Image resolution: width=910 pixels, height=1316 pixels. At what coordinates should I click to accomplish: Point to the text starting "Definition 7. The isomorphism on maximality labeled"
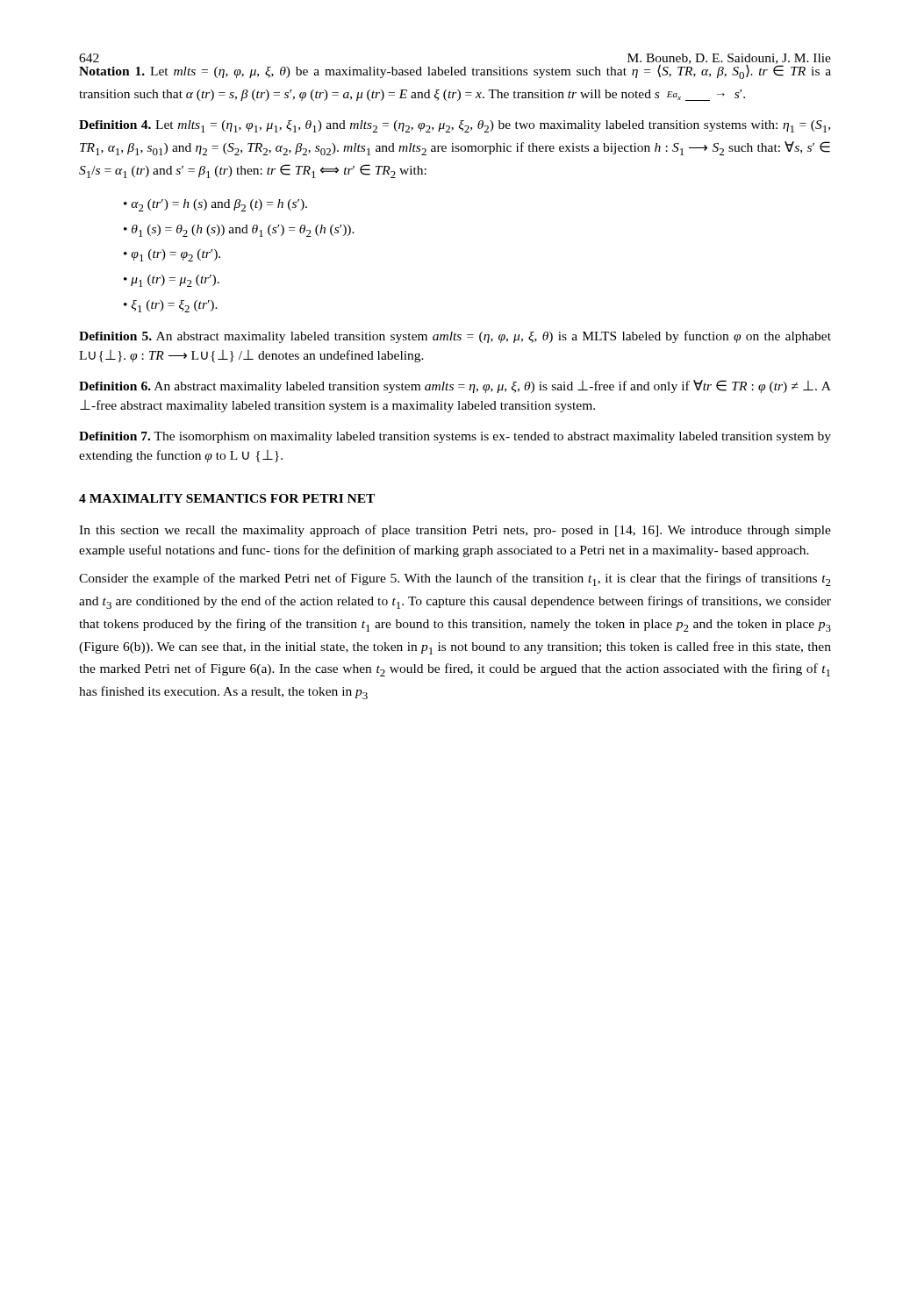pyautogui.click(x=455, y=445)
